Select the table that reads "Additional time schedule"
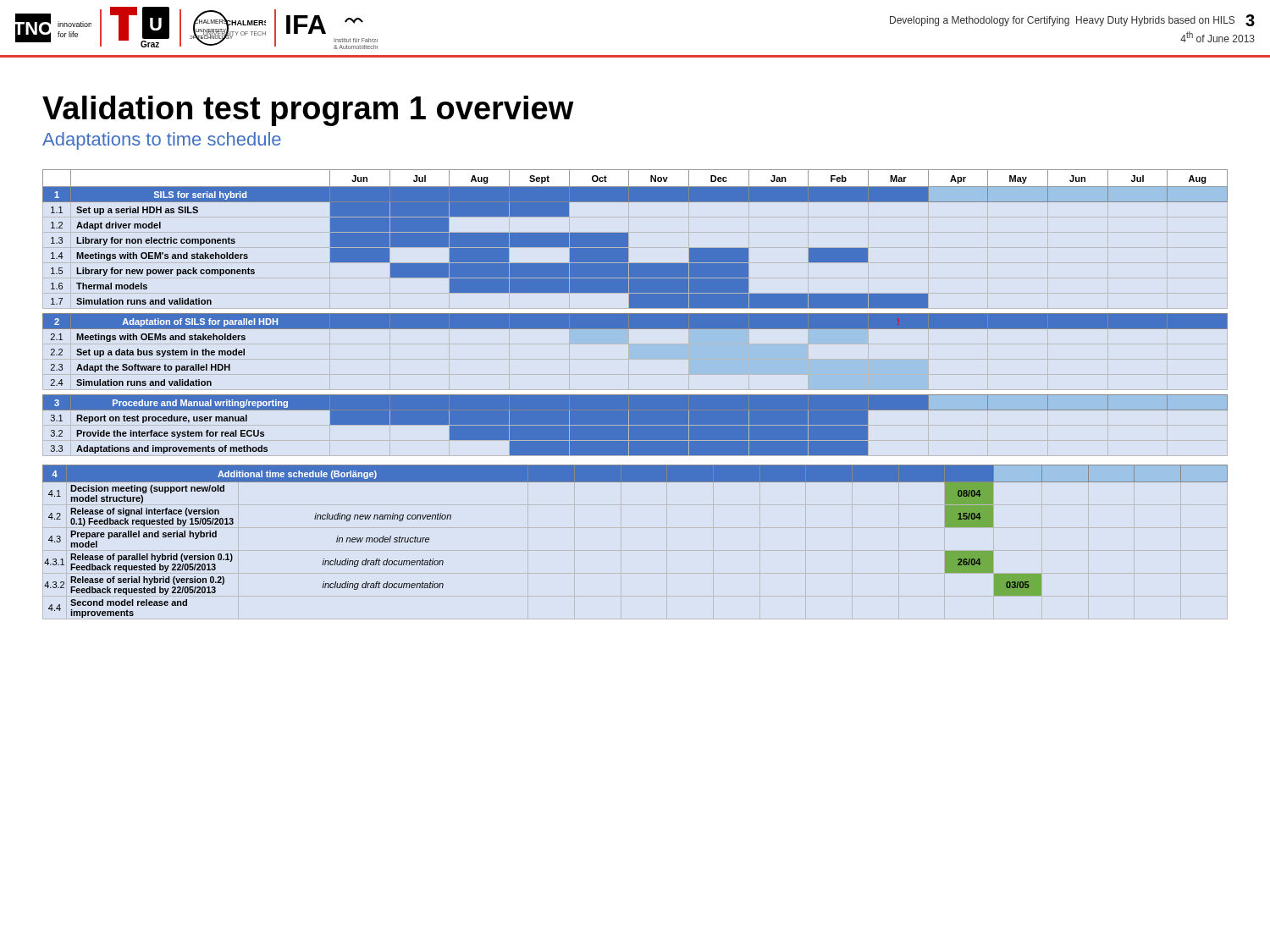Viewport: 1270px width, 952px height. click(x=635, y=542)
